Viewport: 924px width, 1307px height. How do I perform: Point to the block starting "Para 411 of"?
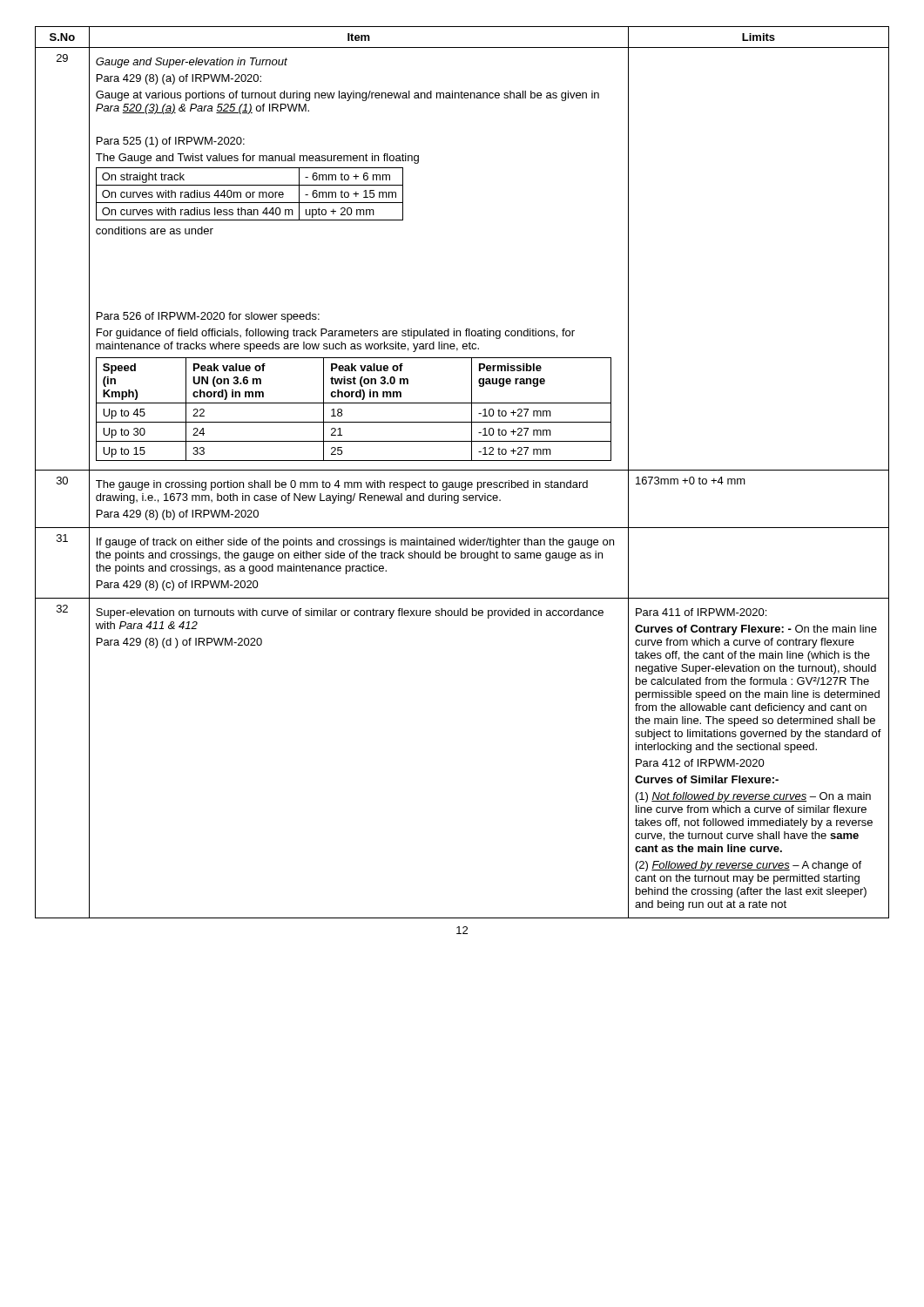point(759,758)
